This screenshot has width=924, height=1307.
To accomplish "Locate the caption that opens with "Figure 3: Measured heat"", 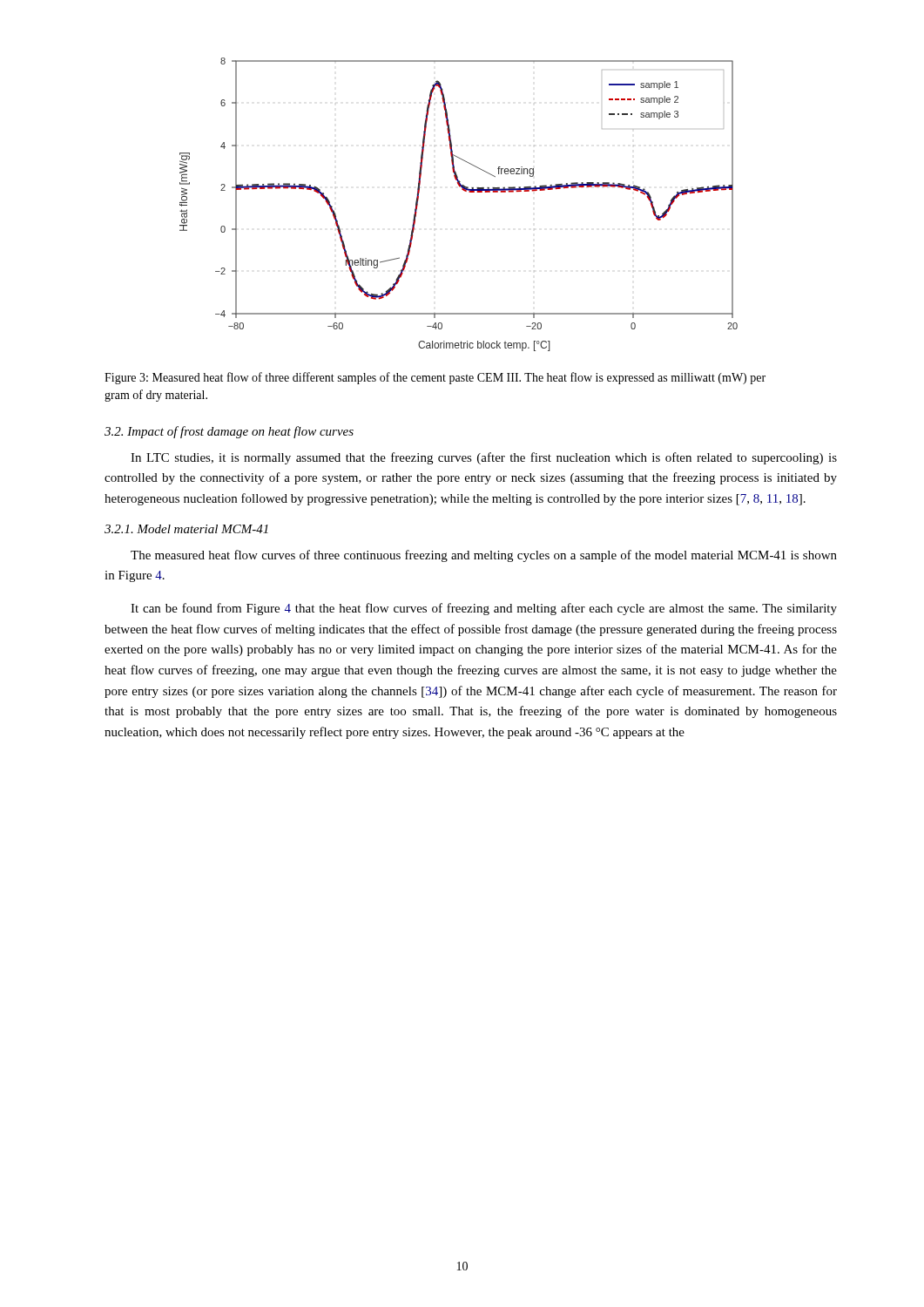I will coord(435,387).
